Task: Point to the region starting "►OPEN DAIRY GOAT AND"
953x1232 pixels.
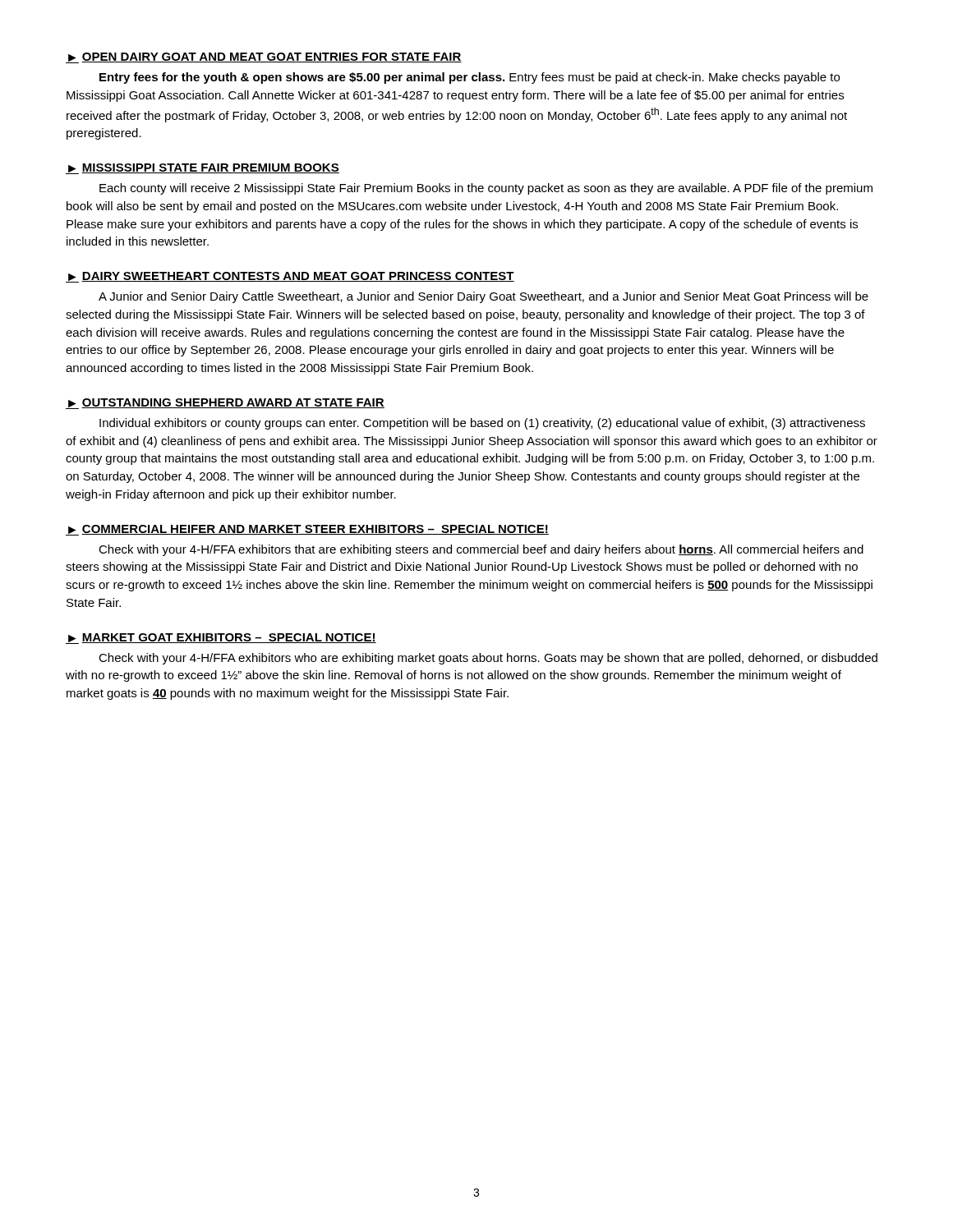Action: [x=263, y=57]
